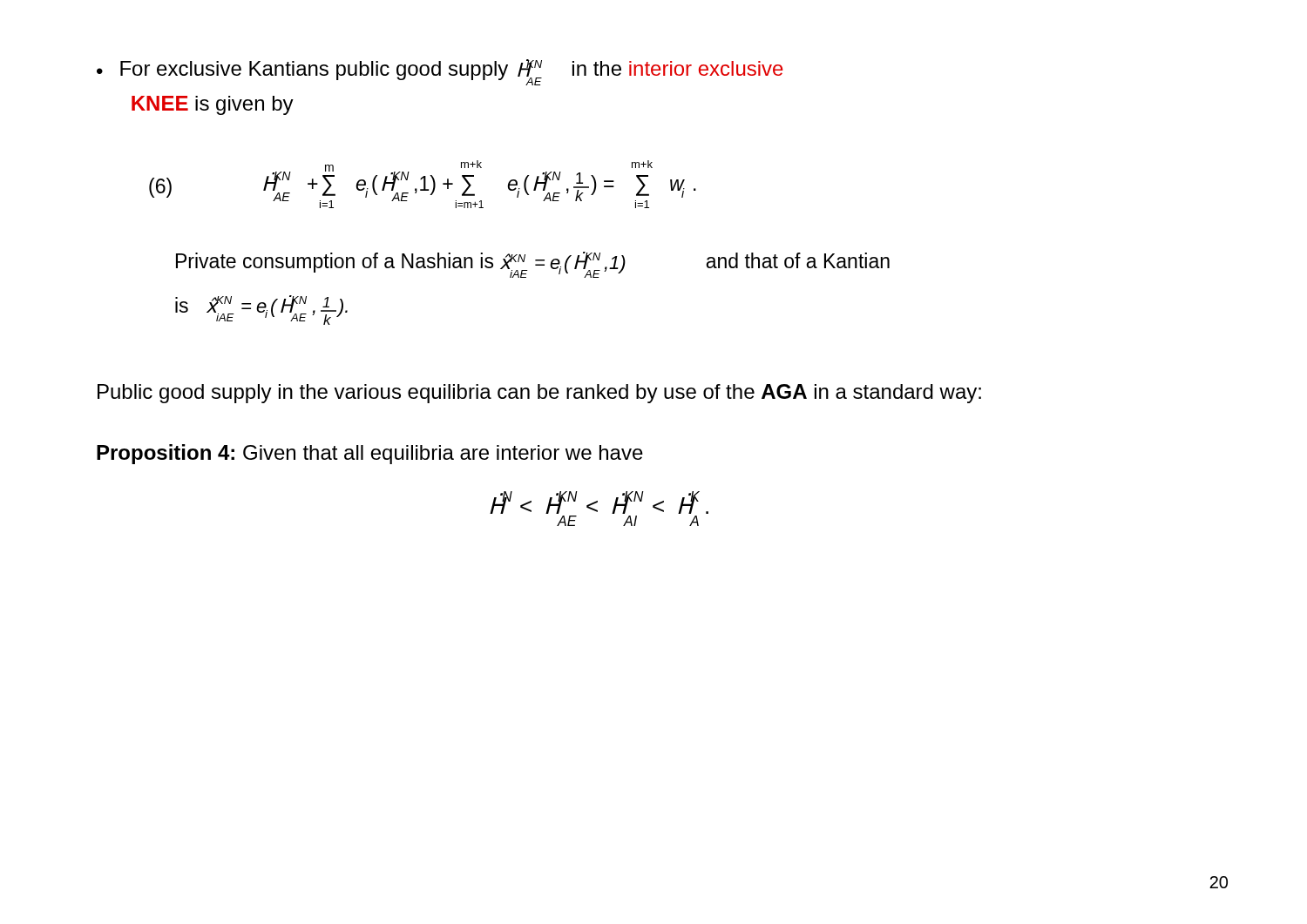Screen dimensions: 924x1307
Task: Navigate to the region starting "Proposition 4: Given that all equilibria"
Action: click(370, 452)
